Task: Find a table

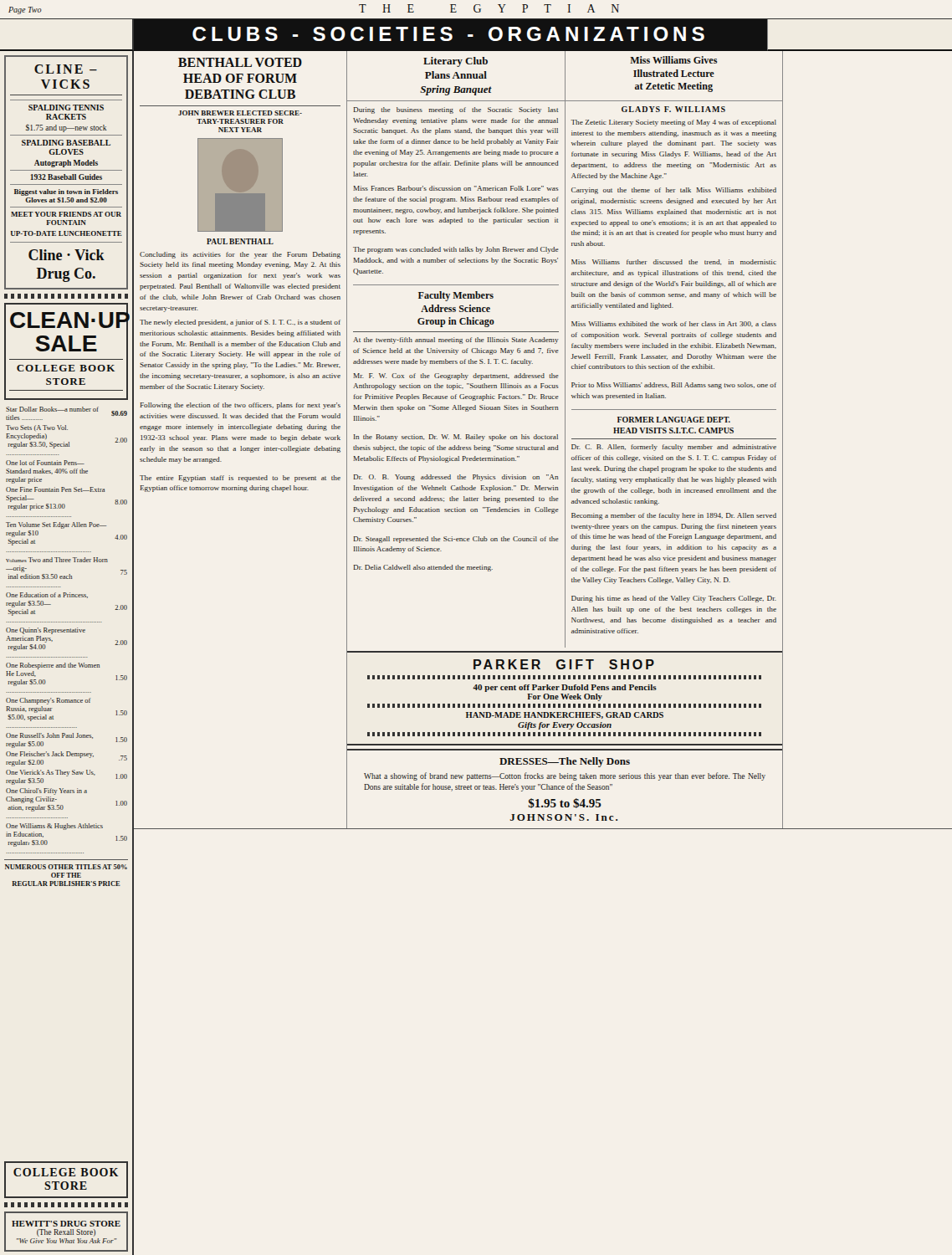Action: point(66,781)
